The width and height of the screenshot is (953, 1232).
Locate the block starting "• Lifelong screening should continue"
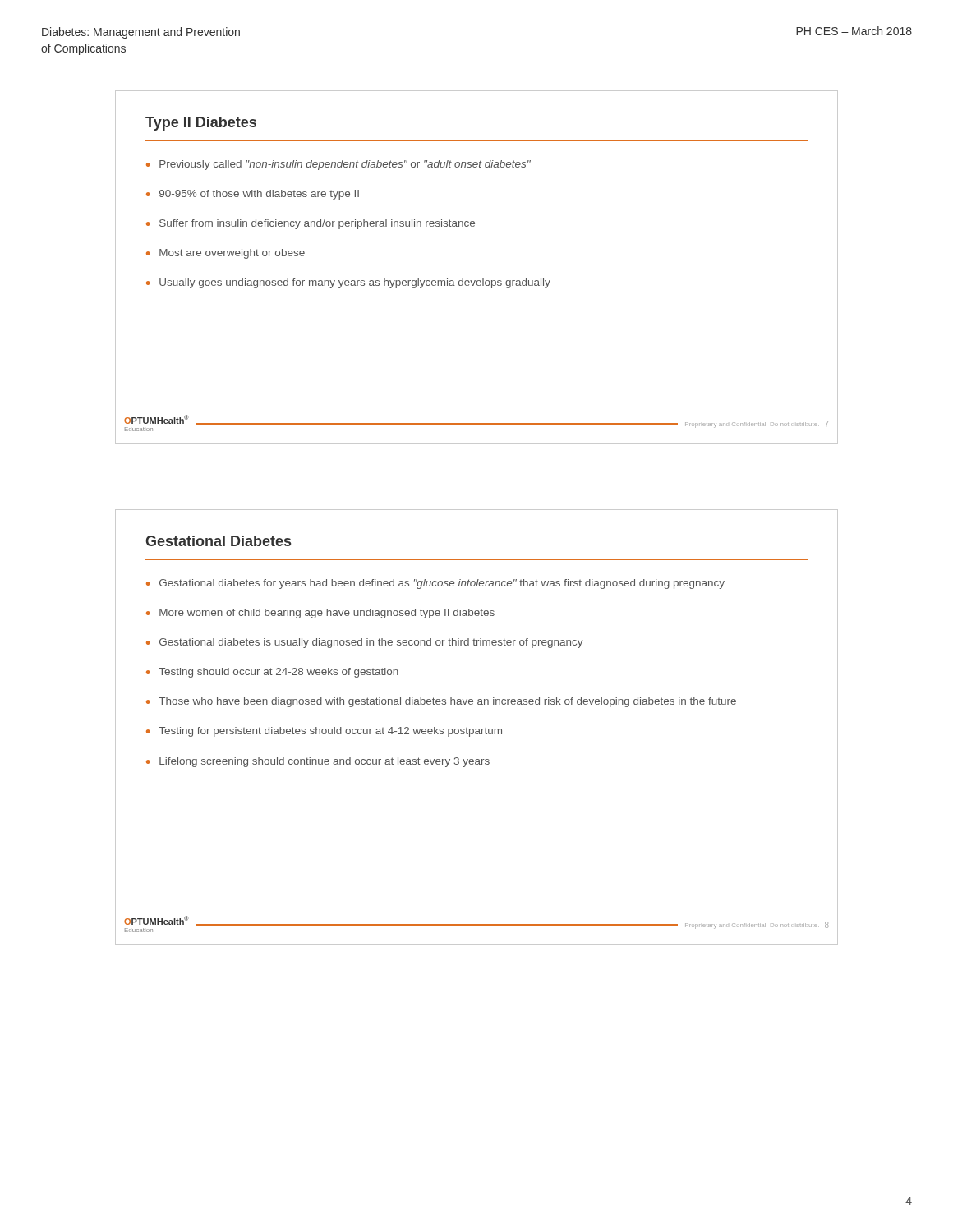click(318, 763)
